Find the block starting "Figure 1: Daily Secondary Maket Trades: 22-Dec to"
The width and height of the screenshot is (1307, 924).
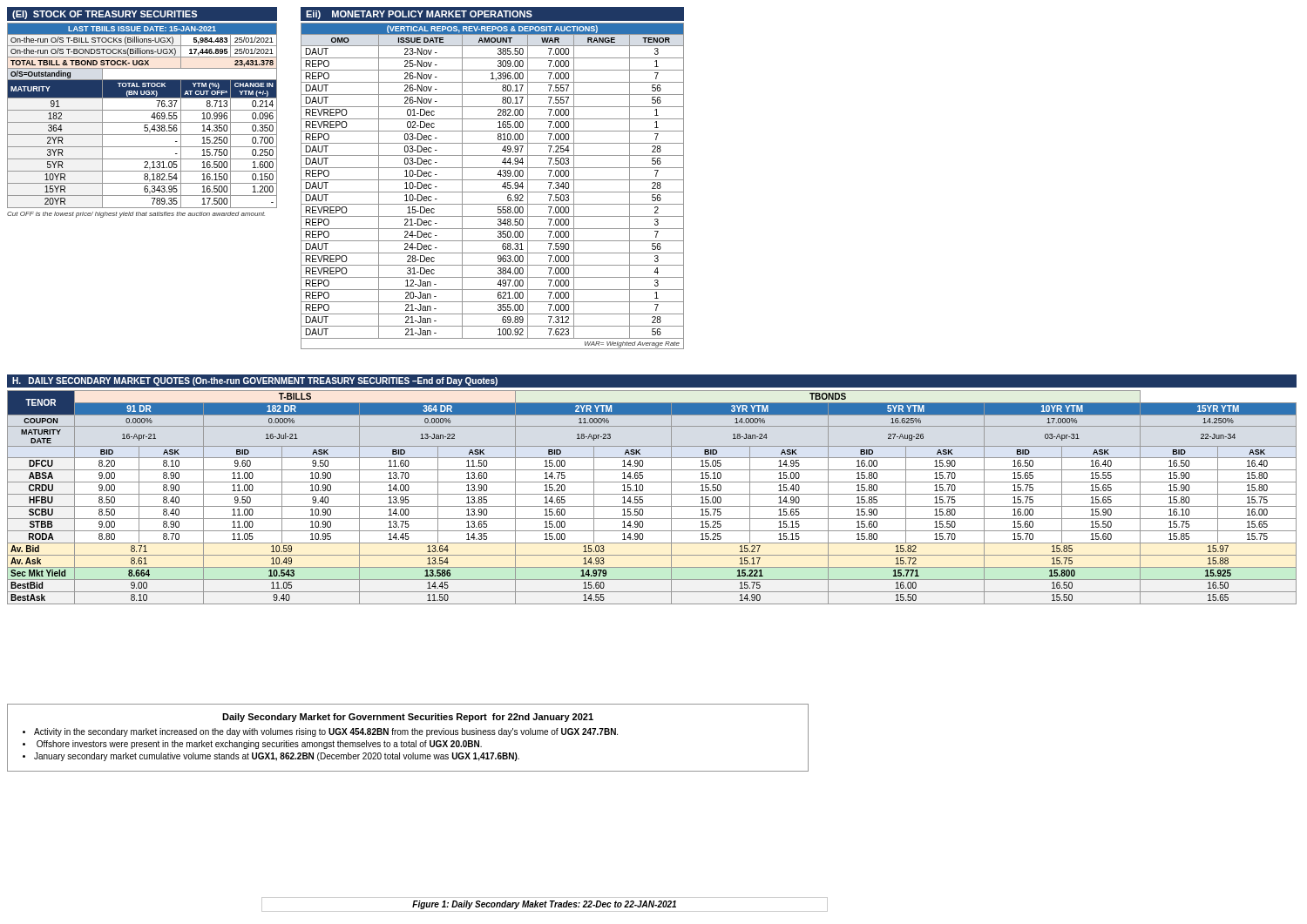545,904
